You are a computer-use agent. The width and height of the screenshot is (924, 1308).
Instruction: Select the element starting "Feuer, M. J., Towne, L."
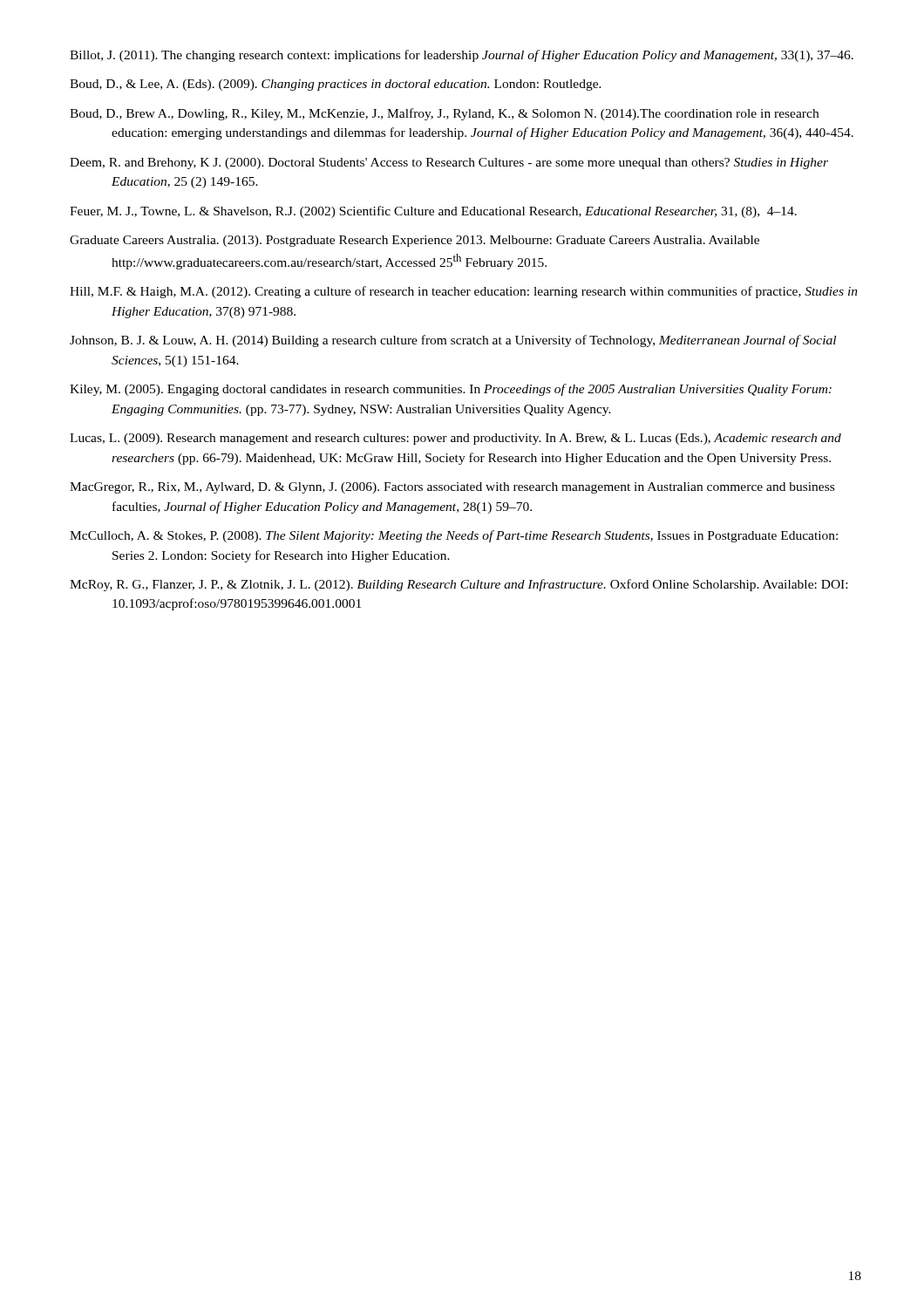434,210
